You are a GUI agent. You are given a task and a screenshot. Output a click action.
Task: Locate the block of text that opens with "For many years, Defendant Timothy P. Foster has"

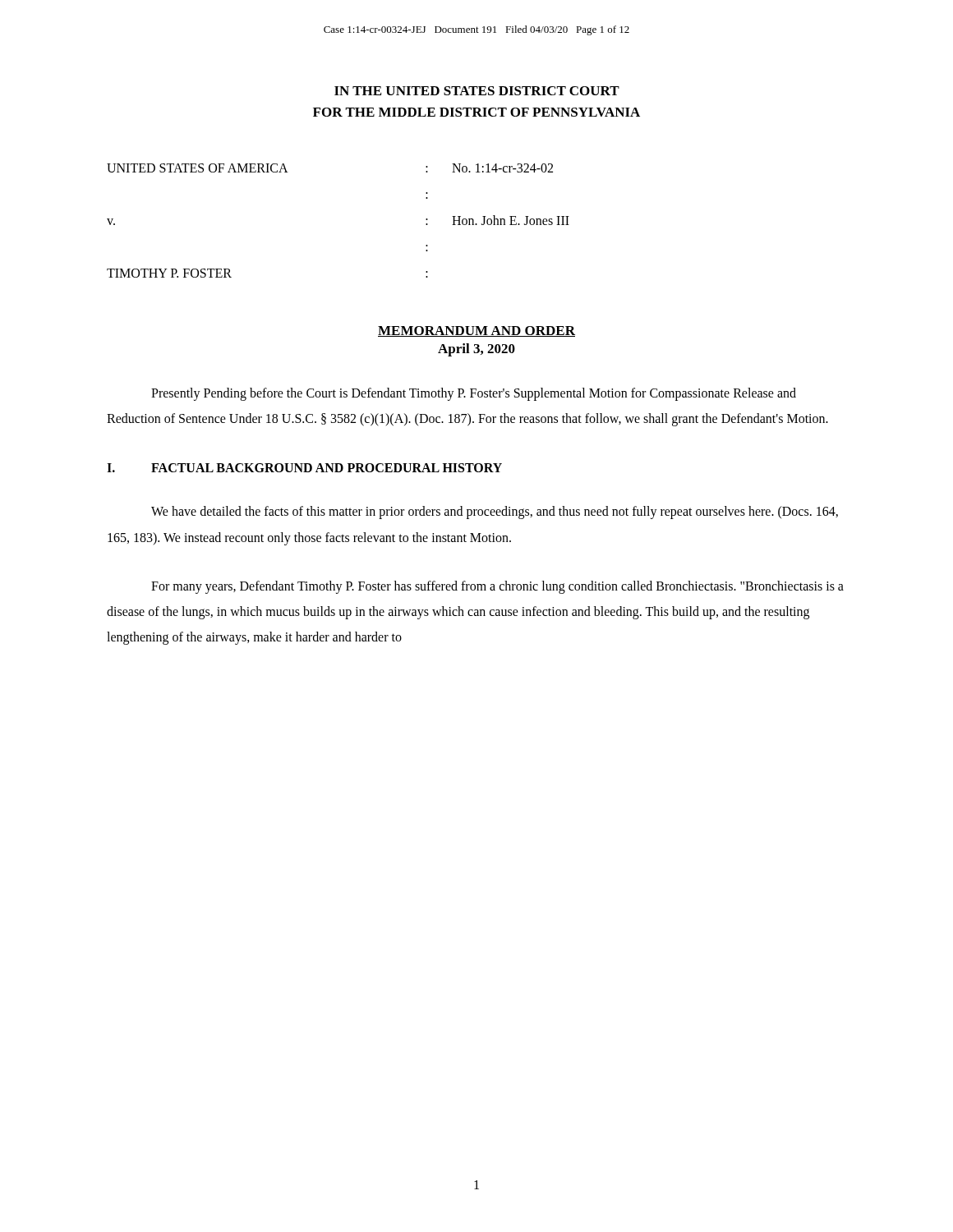(475, 611)
